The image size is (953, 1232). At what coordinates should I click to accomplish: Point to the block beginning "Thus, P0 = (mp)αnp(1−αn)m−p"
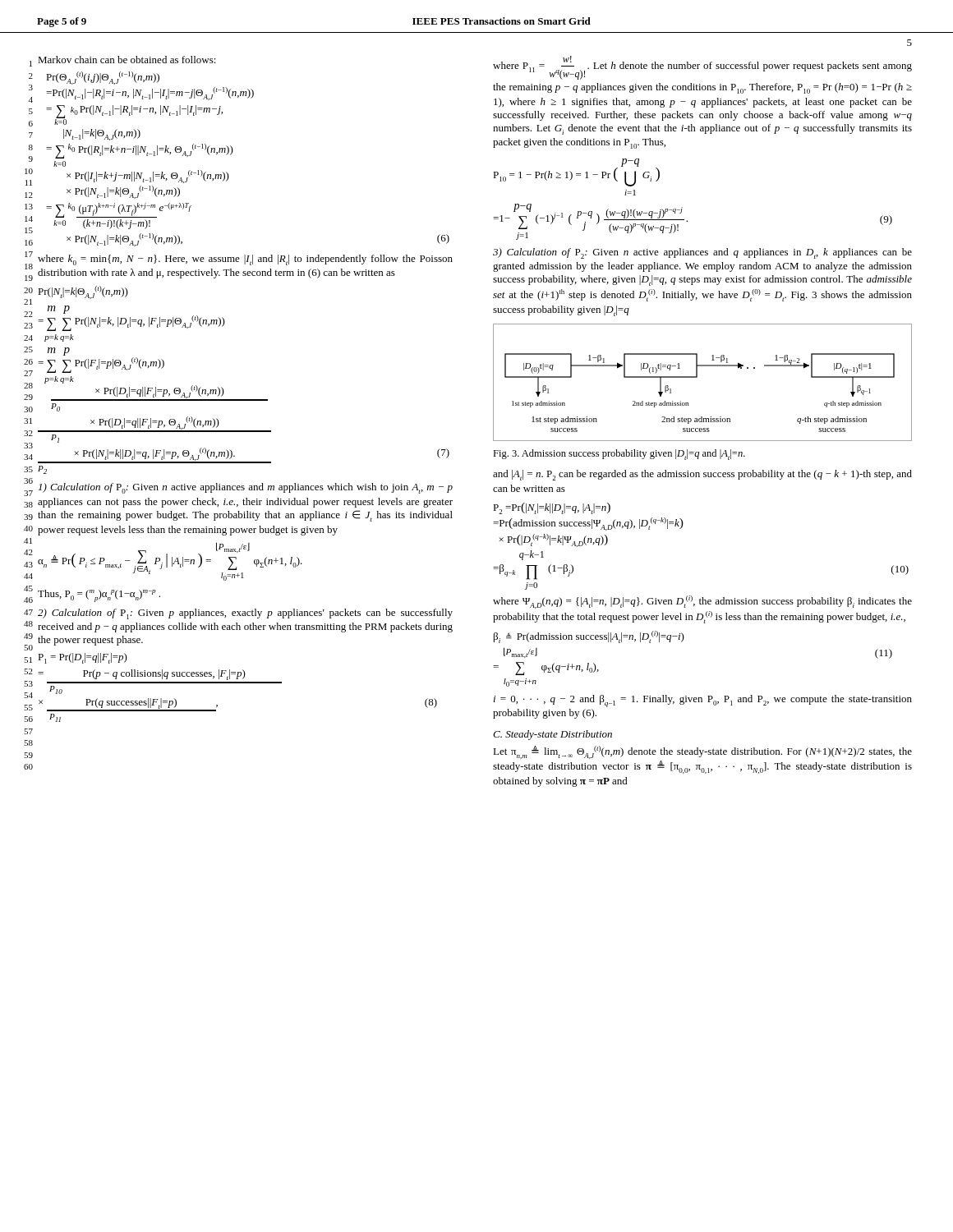pos(99,594)
